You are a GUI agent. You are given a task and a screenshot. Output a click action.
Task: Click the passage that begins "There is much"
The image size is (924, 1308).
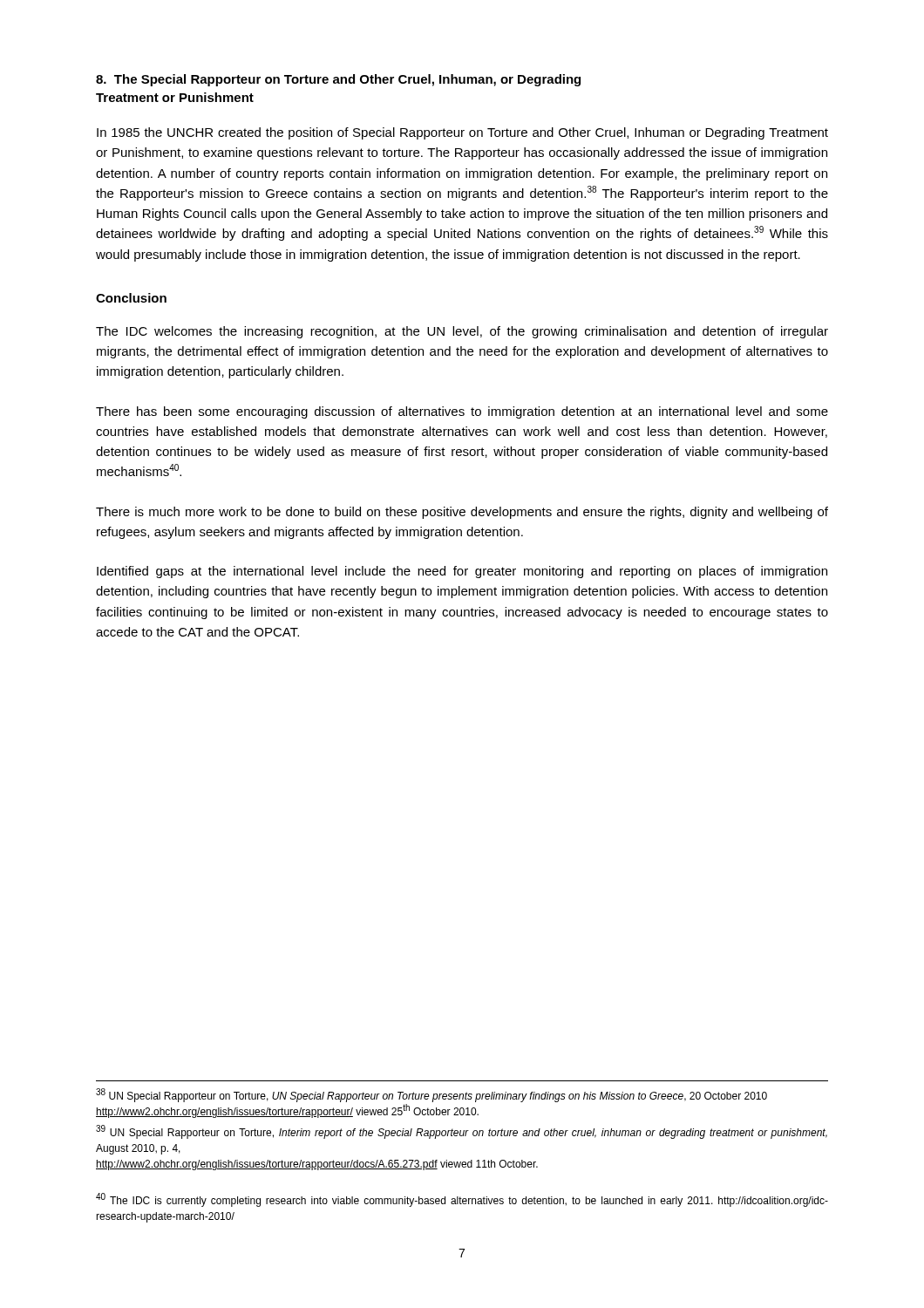(x=462, y=521)
